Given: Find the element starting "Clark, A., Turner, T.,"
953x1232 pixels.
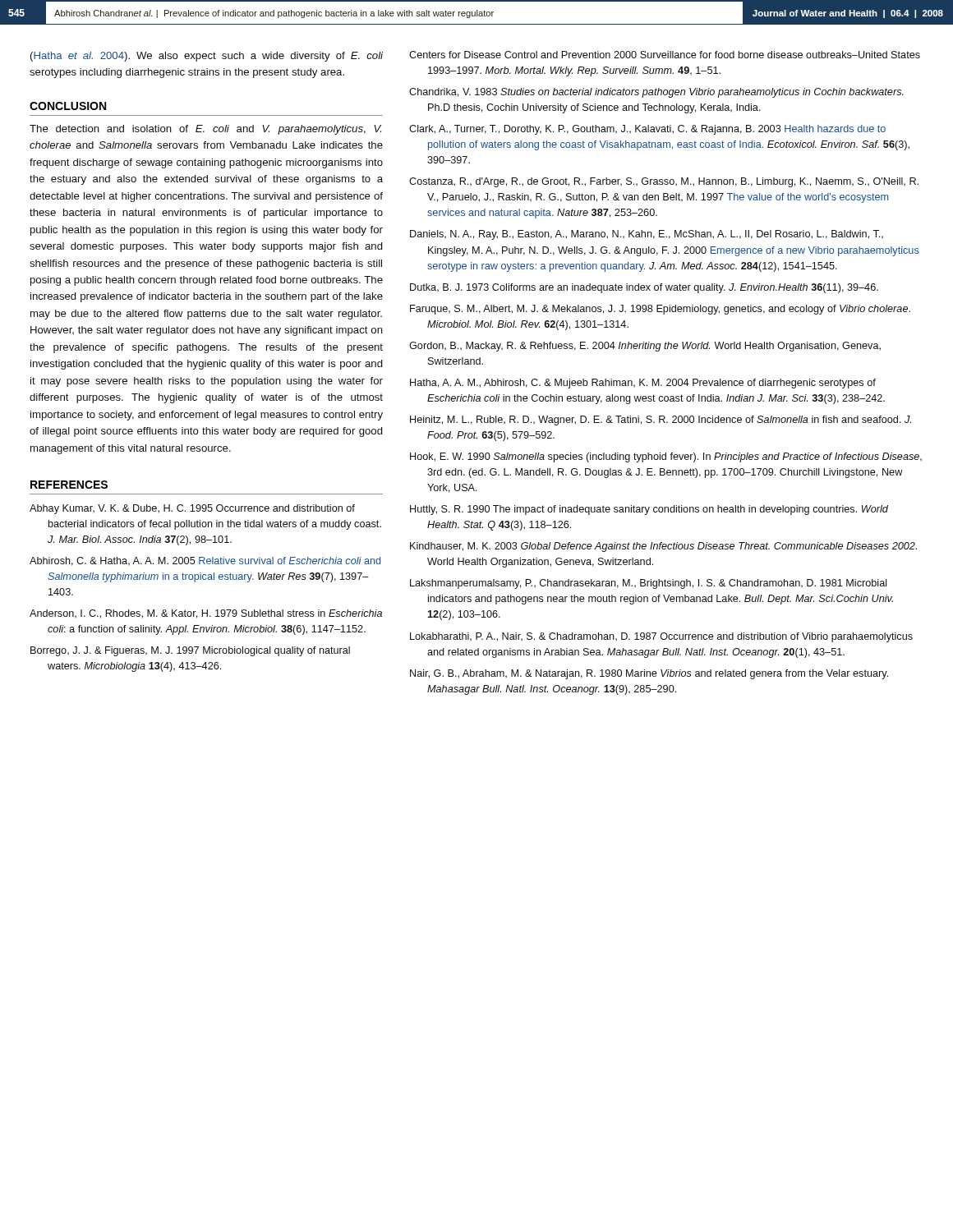Looking at the screenshot, I should click(x=660, y=145).
